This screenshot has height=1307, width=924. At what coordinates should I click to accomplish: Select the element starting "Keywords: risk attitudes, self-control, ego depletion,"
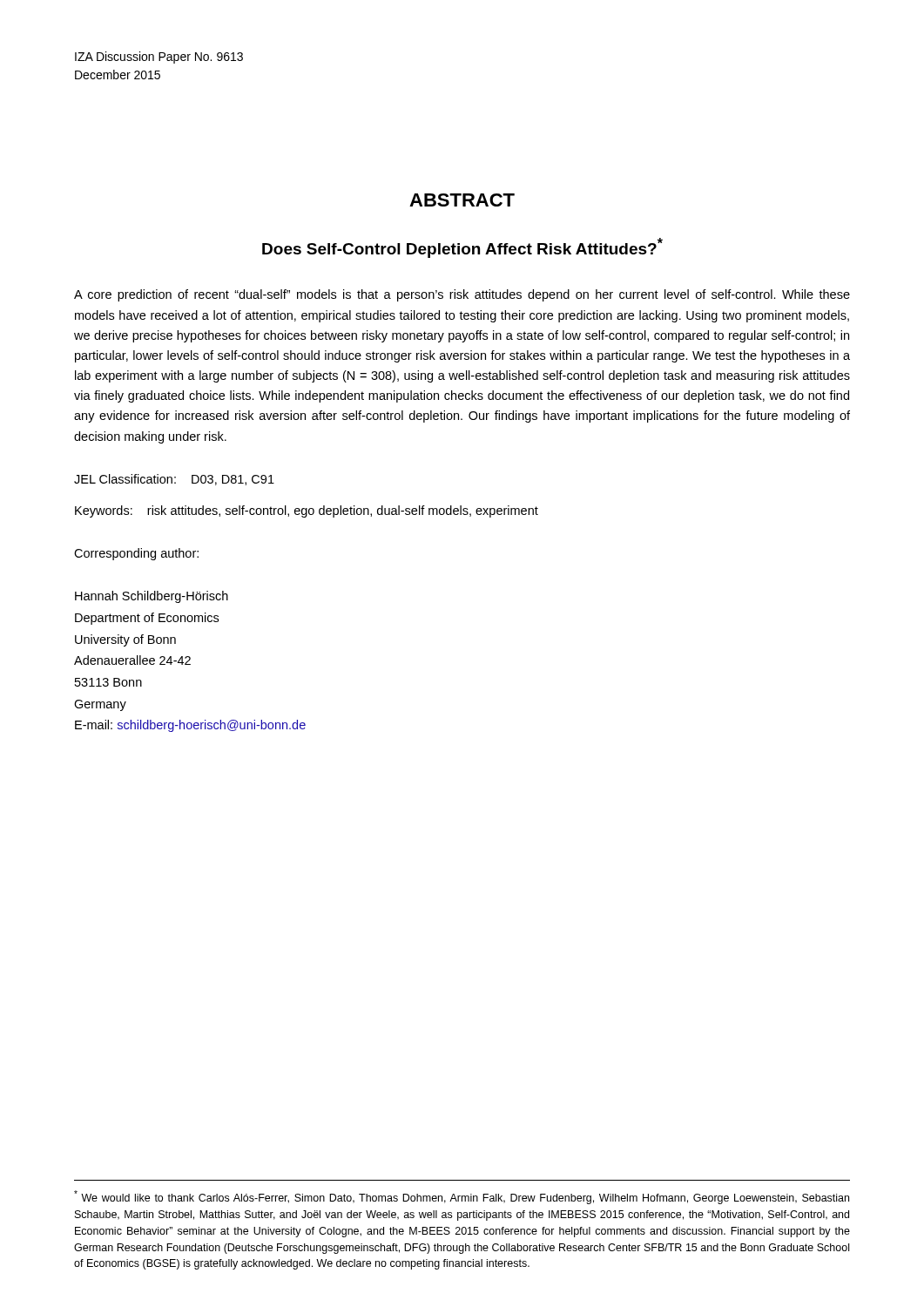click(x=306, y=511)
